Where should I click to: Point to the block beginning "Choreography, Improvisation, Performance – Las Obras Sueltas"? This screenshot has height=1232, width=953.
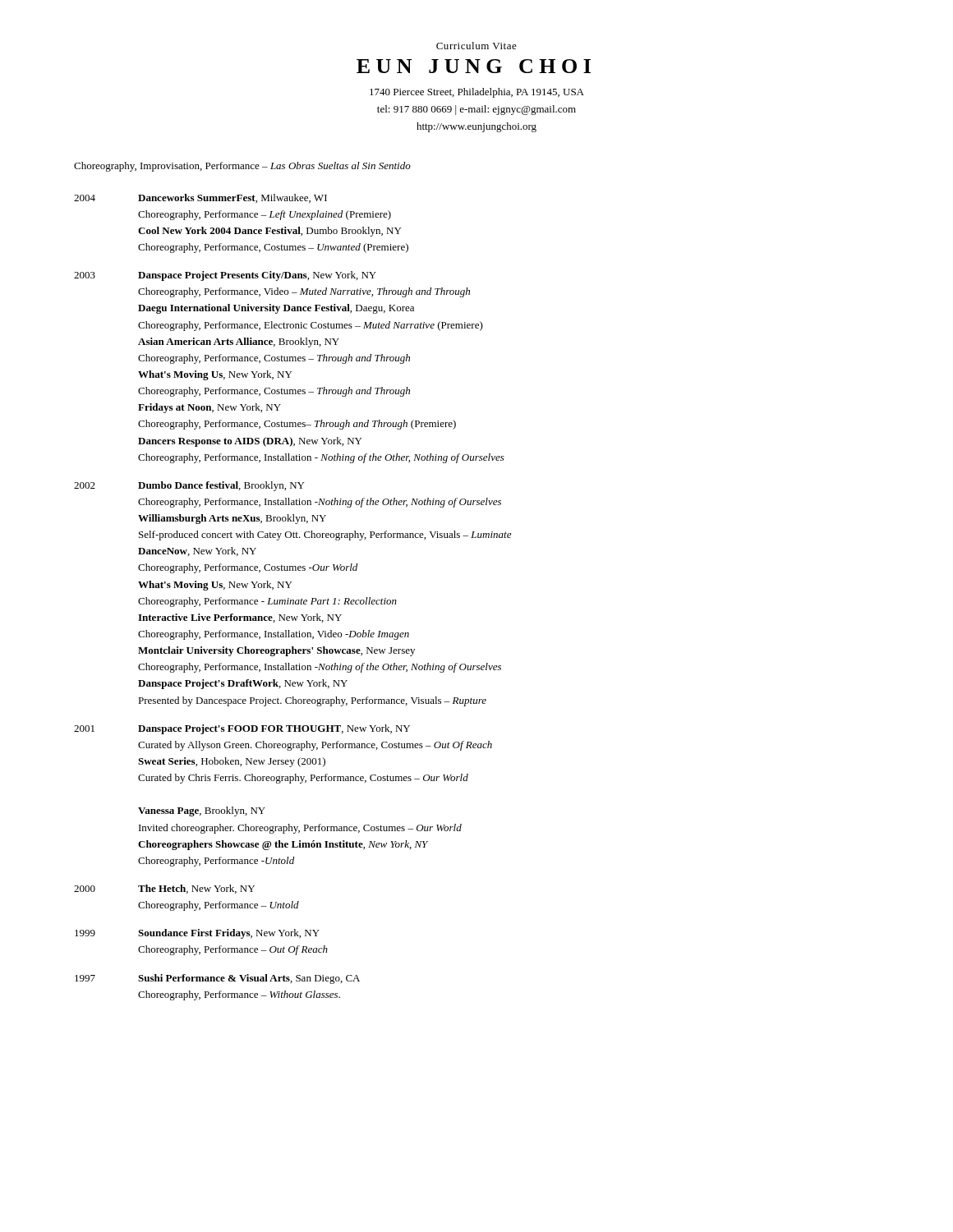click(242, 166)
